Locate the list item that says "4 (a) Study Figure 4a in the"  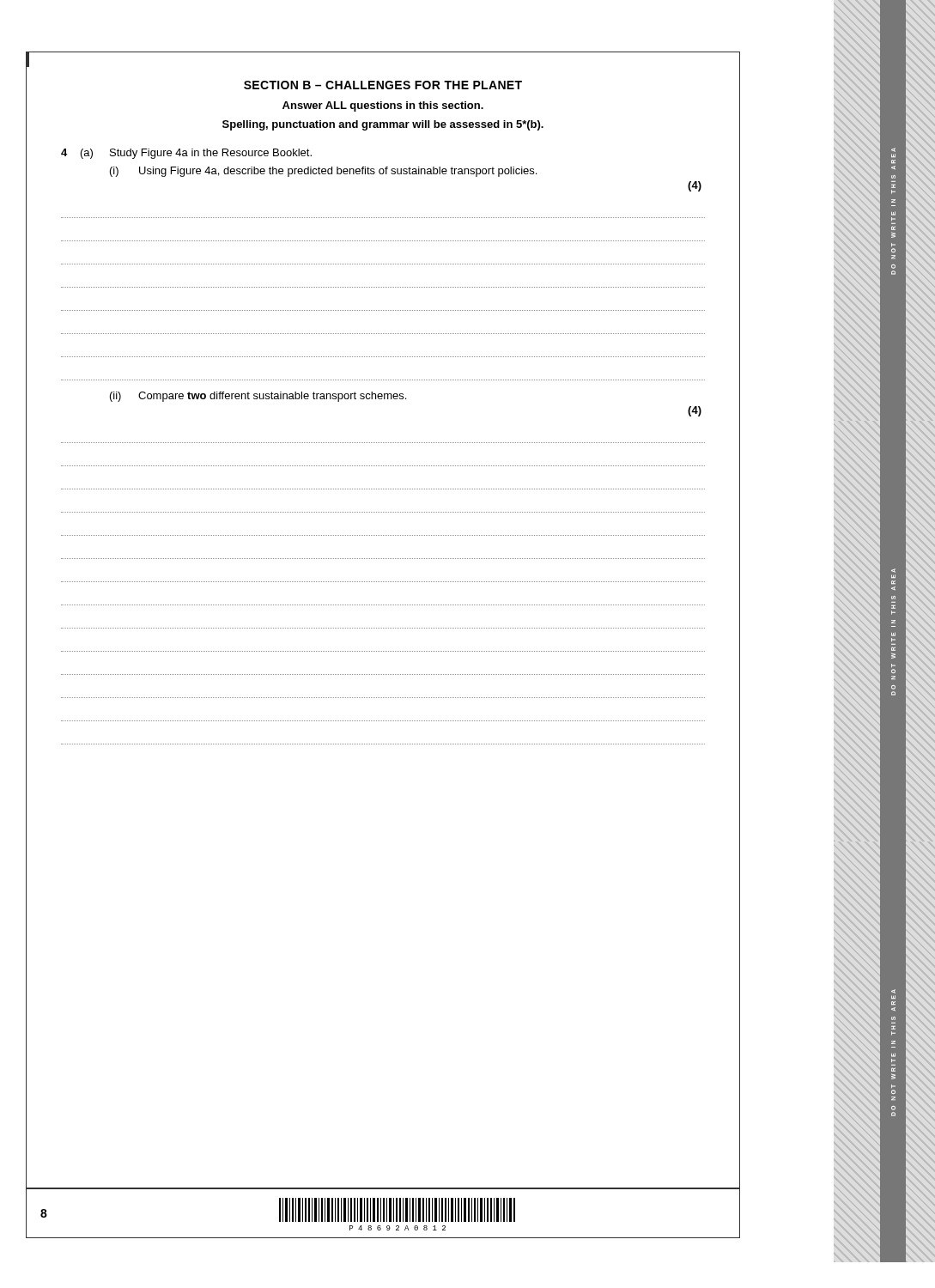186,154
